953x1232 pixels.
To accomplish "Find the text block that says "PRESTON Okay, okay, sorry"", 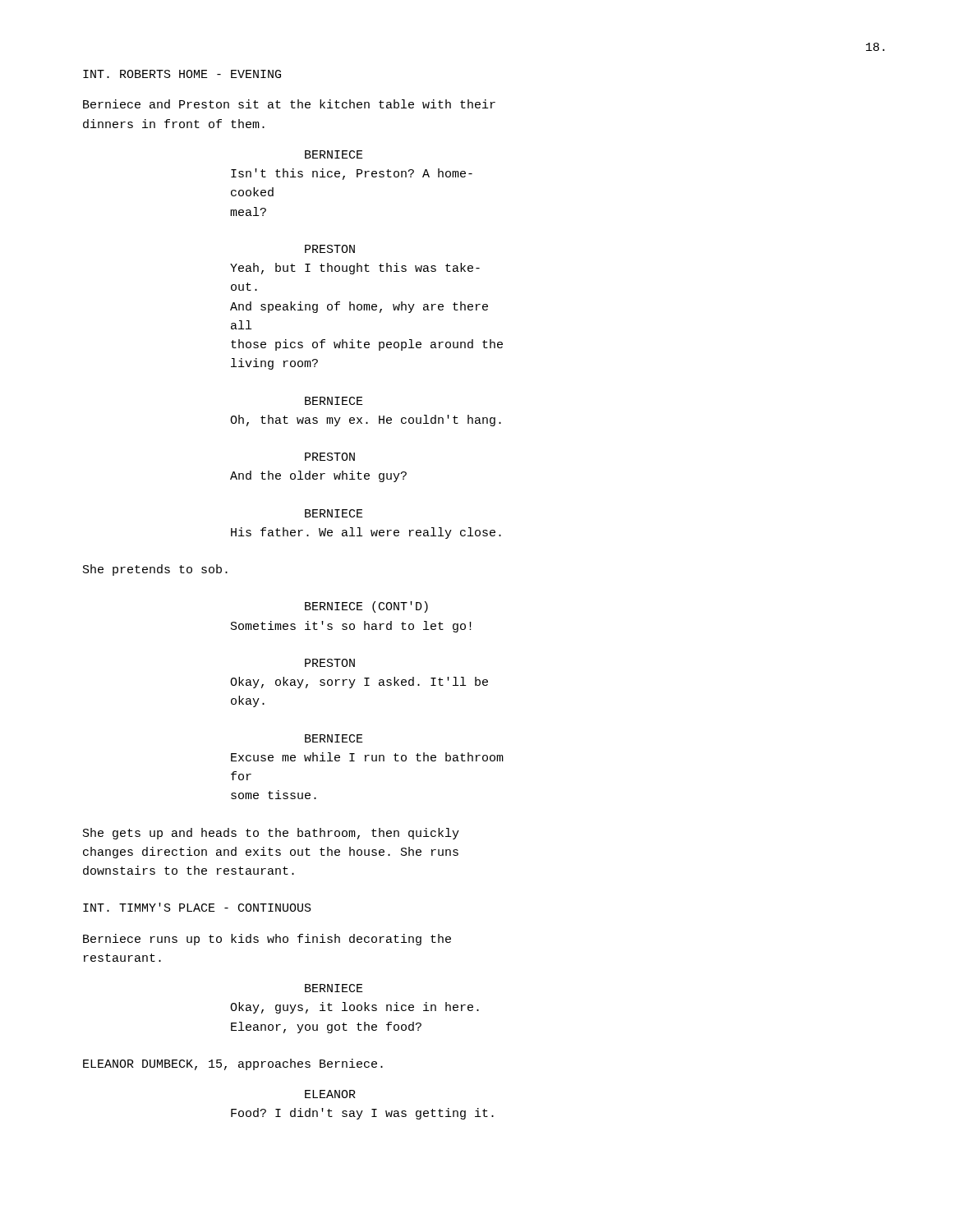I will point(330,663).
